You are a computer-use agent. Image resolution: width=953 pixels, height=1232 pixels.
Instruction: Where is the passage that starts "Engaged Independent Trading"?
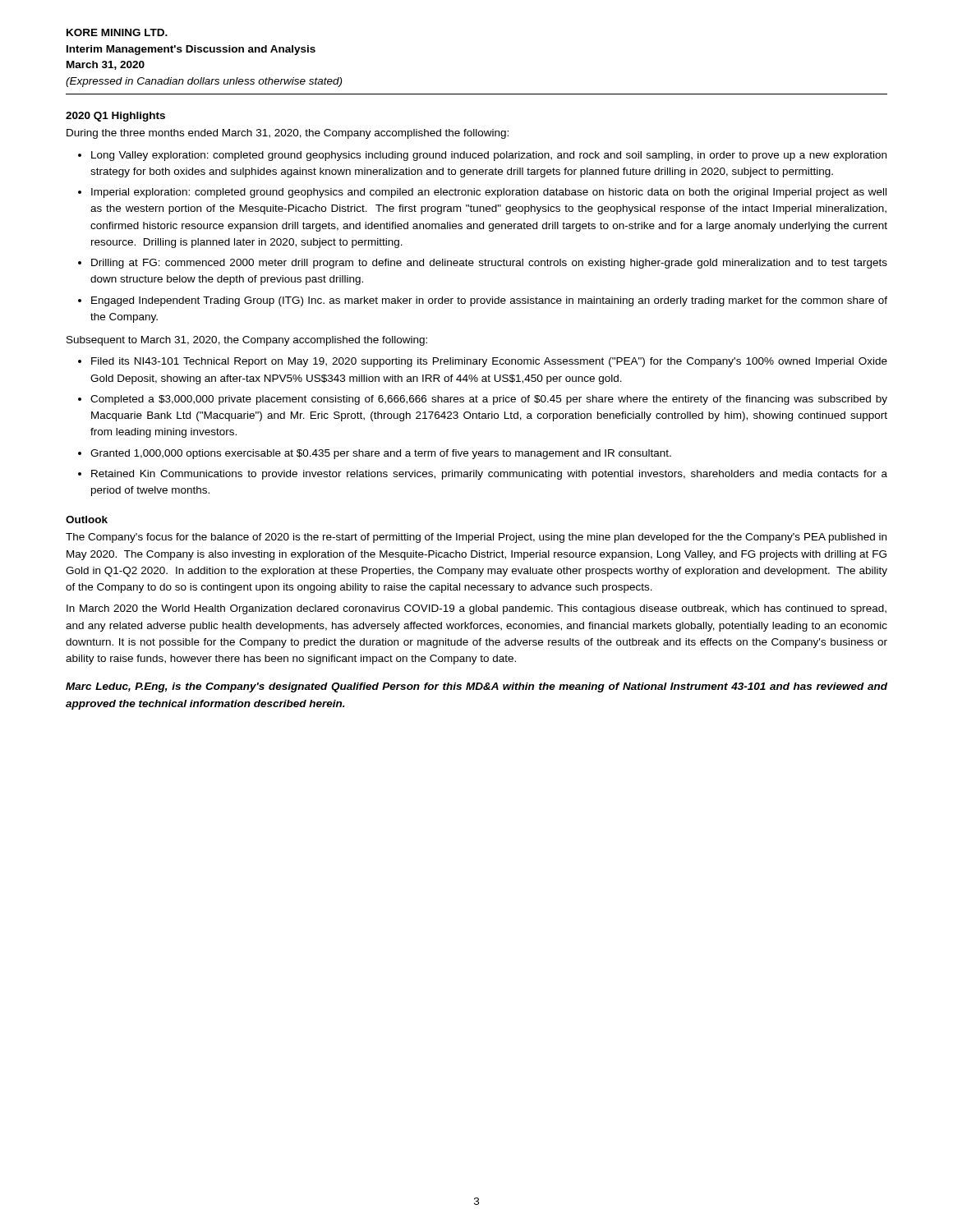tap(489, 308)
